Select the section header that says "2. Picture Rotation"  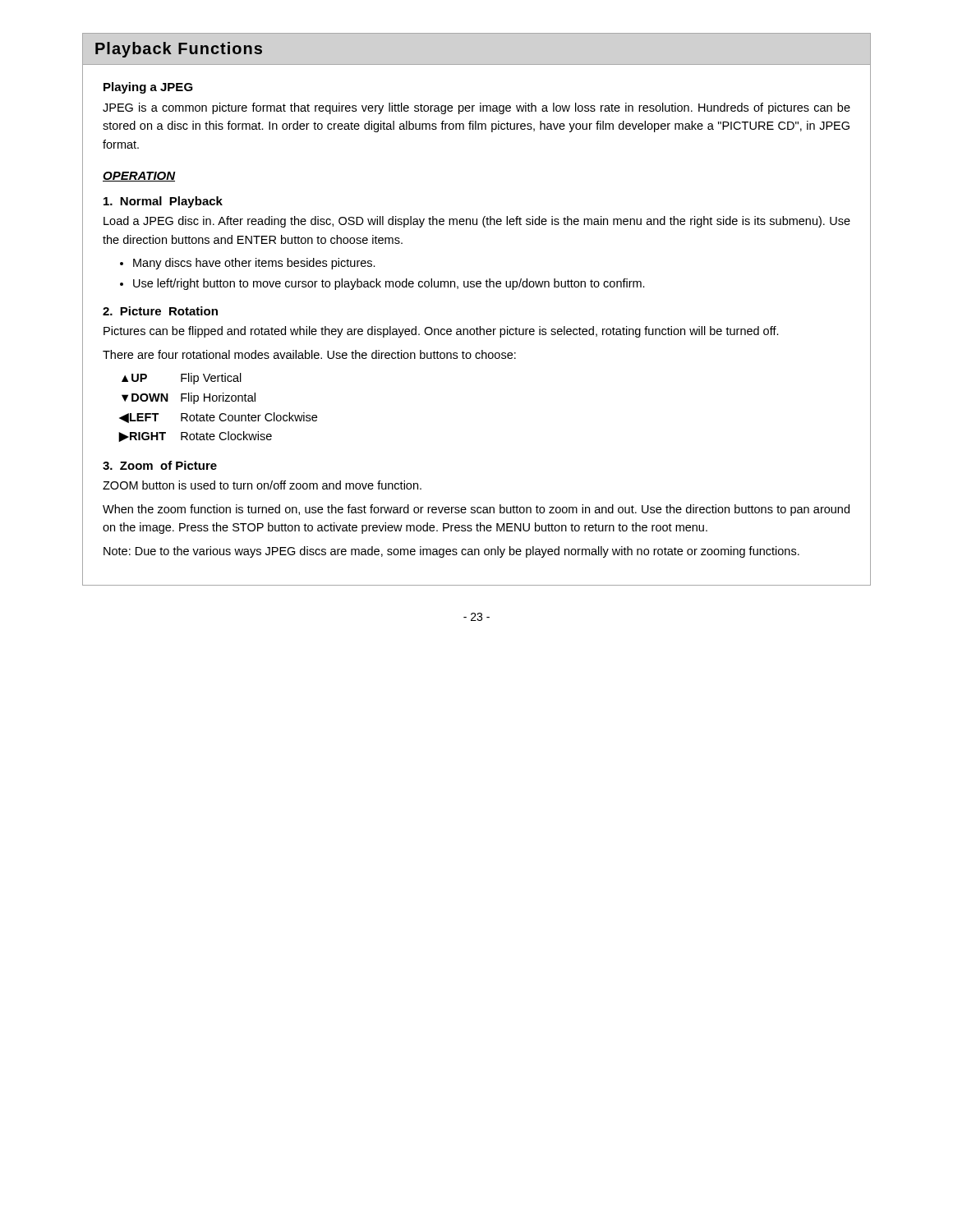click(161, 311)
